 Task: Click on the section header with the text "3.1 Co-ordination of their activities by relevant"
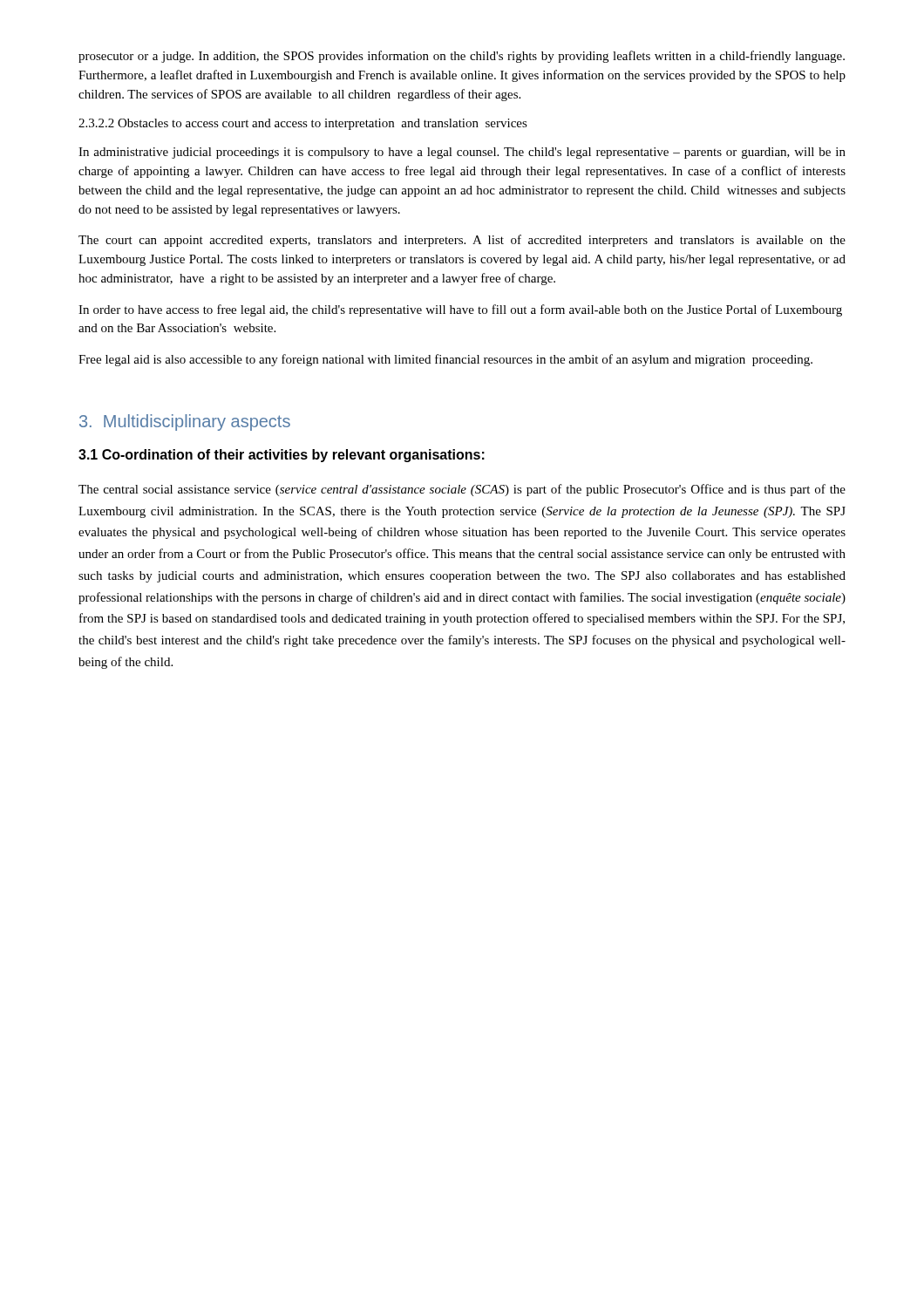(x=282, y=455)
